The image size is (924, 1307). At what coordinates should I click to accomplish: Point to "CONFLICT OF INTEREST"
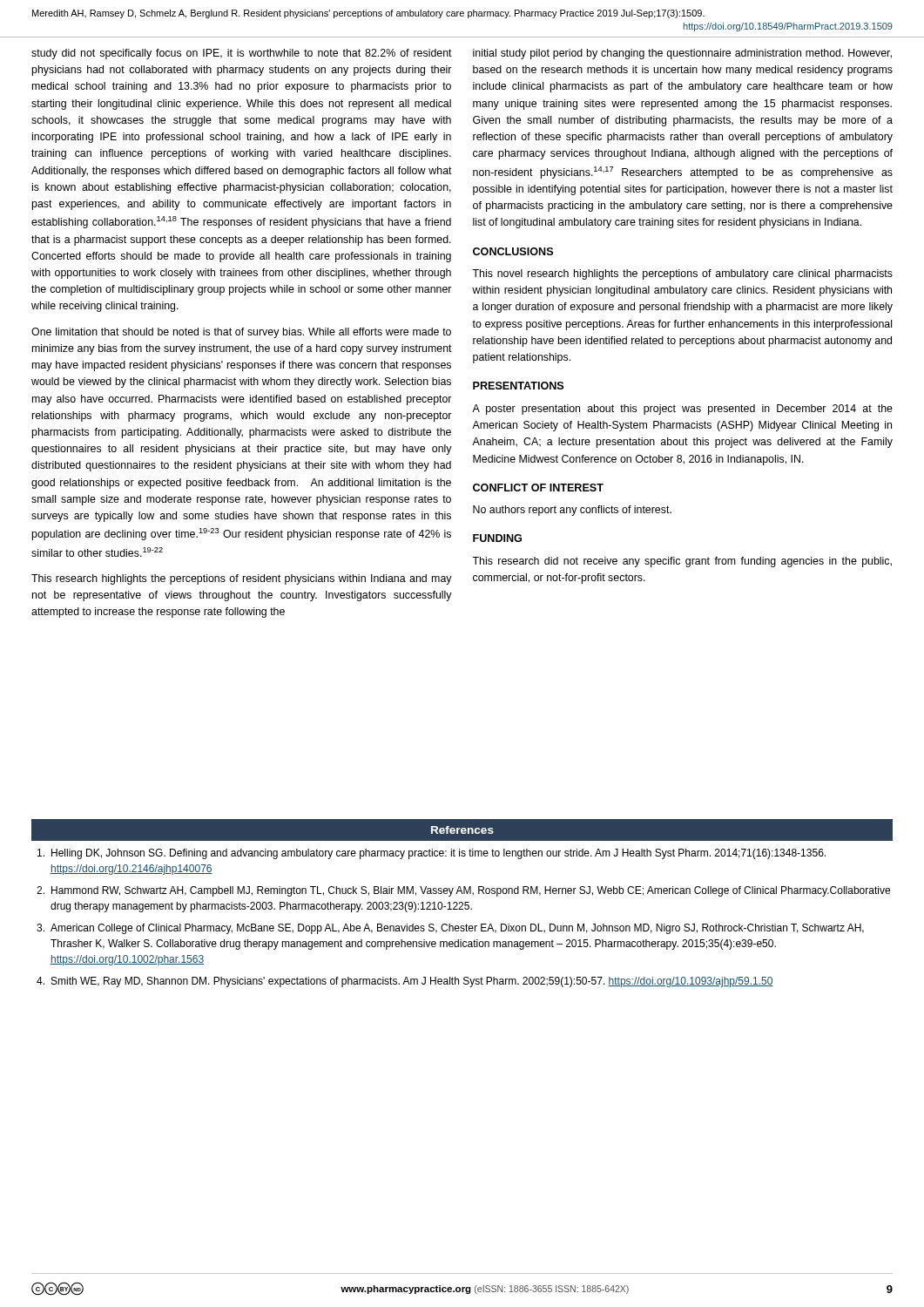[538, 488]
